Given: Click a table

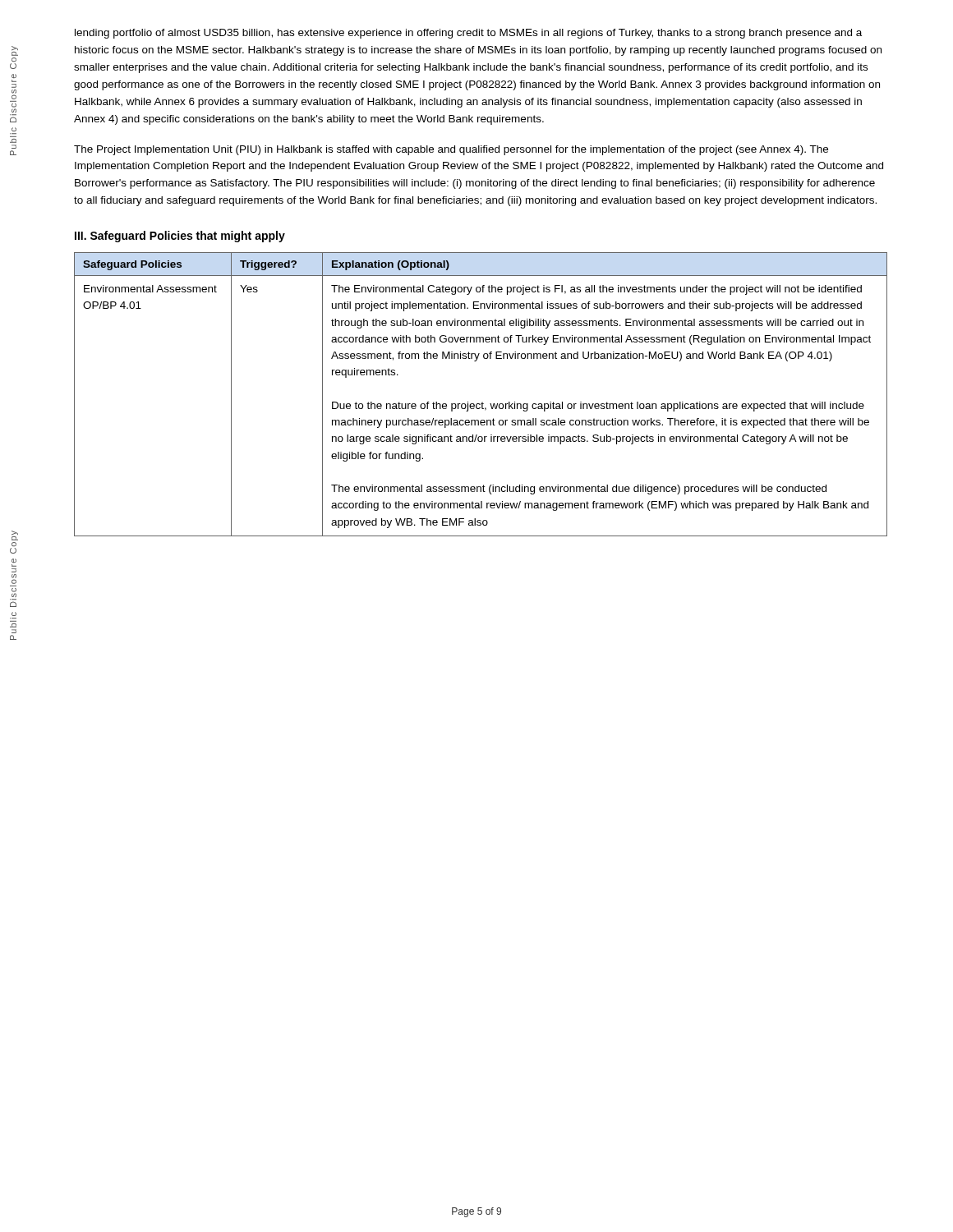Looking at the screenshot, I should pos(481,394).
